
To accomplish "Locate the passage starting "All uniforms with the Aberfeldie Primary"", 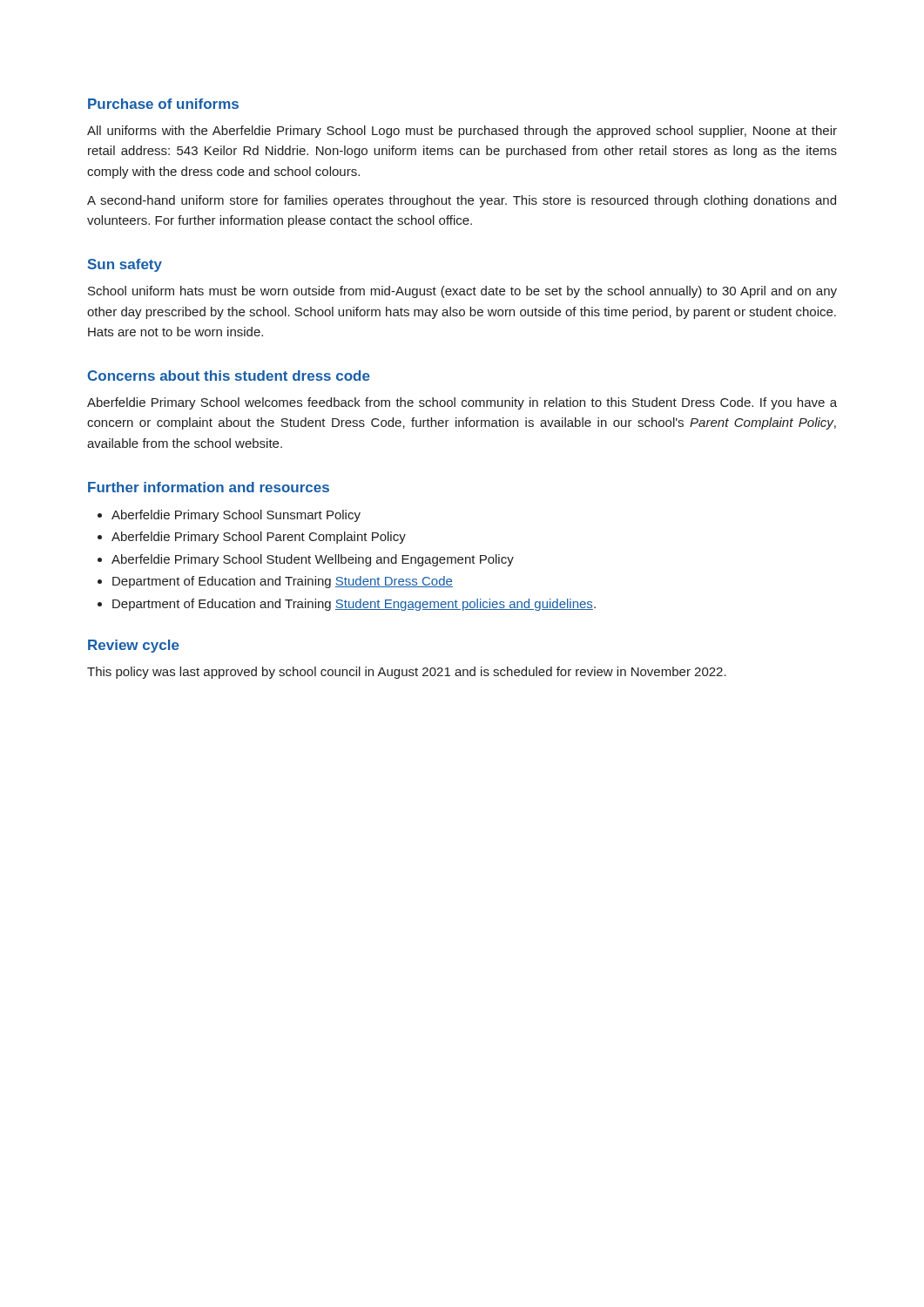I will (462, 151).
